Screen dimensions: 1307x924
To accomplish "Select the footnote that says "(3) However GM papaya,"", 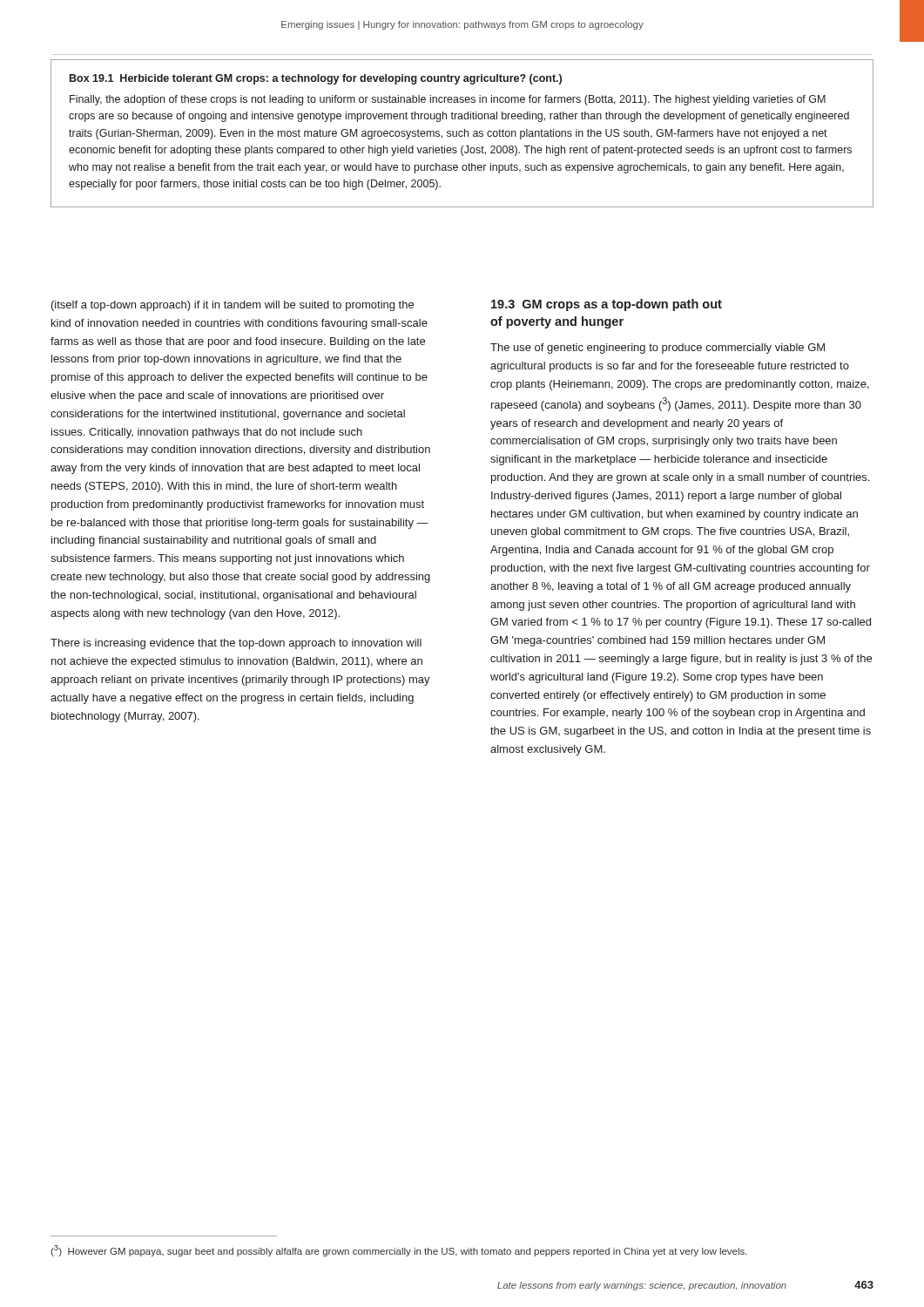I will click(462, 1247).
